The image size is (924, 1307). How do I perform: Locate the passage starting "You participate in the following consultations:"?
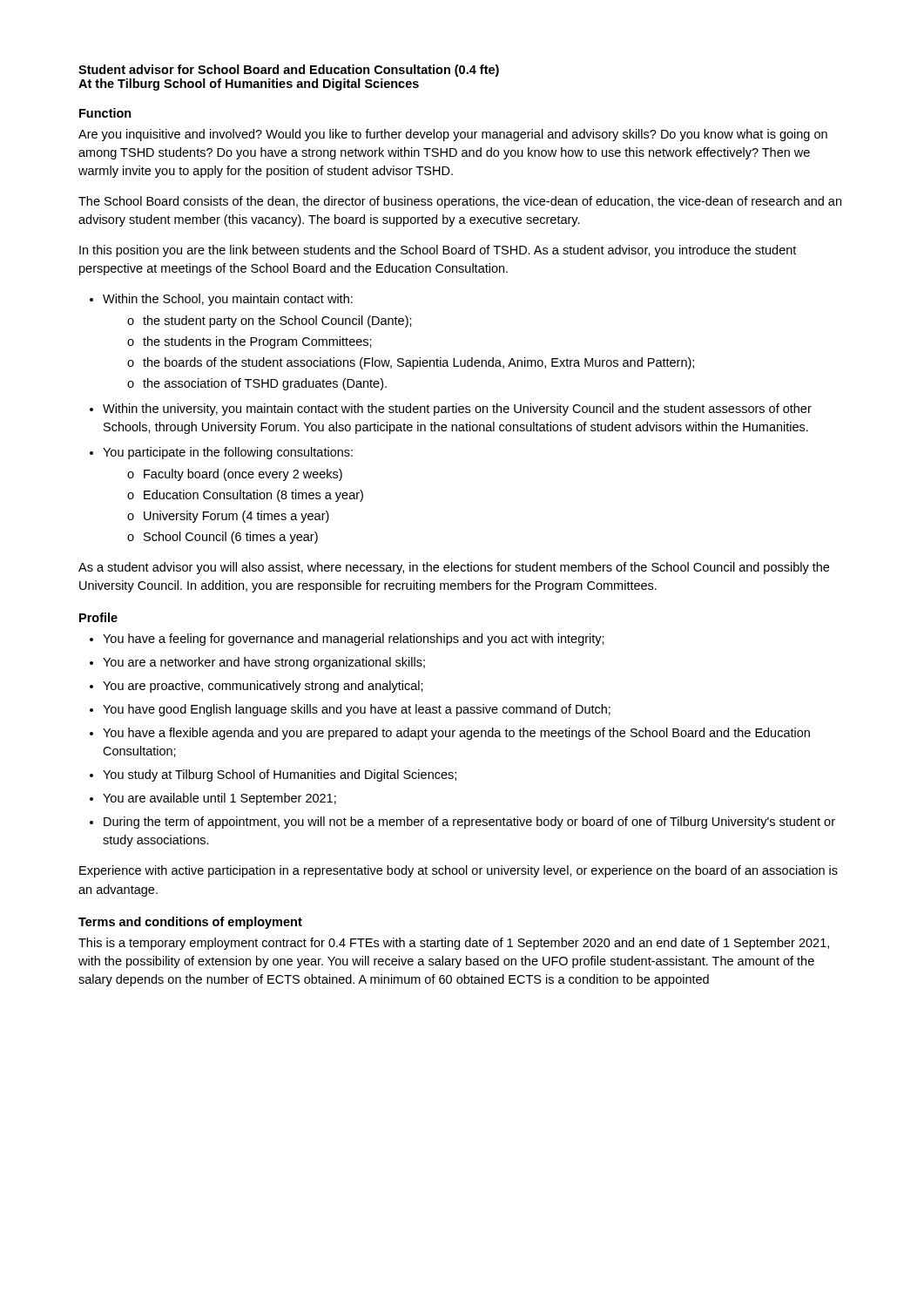228,453
